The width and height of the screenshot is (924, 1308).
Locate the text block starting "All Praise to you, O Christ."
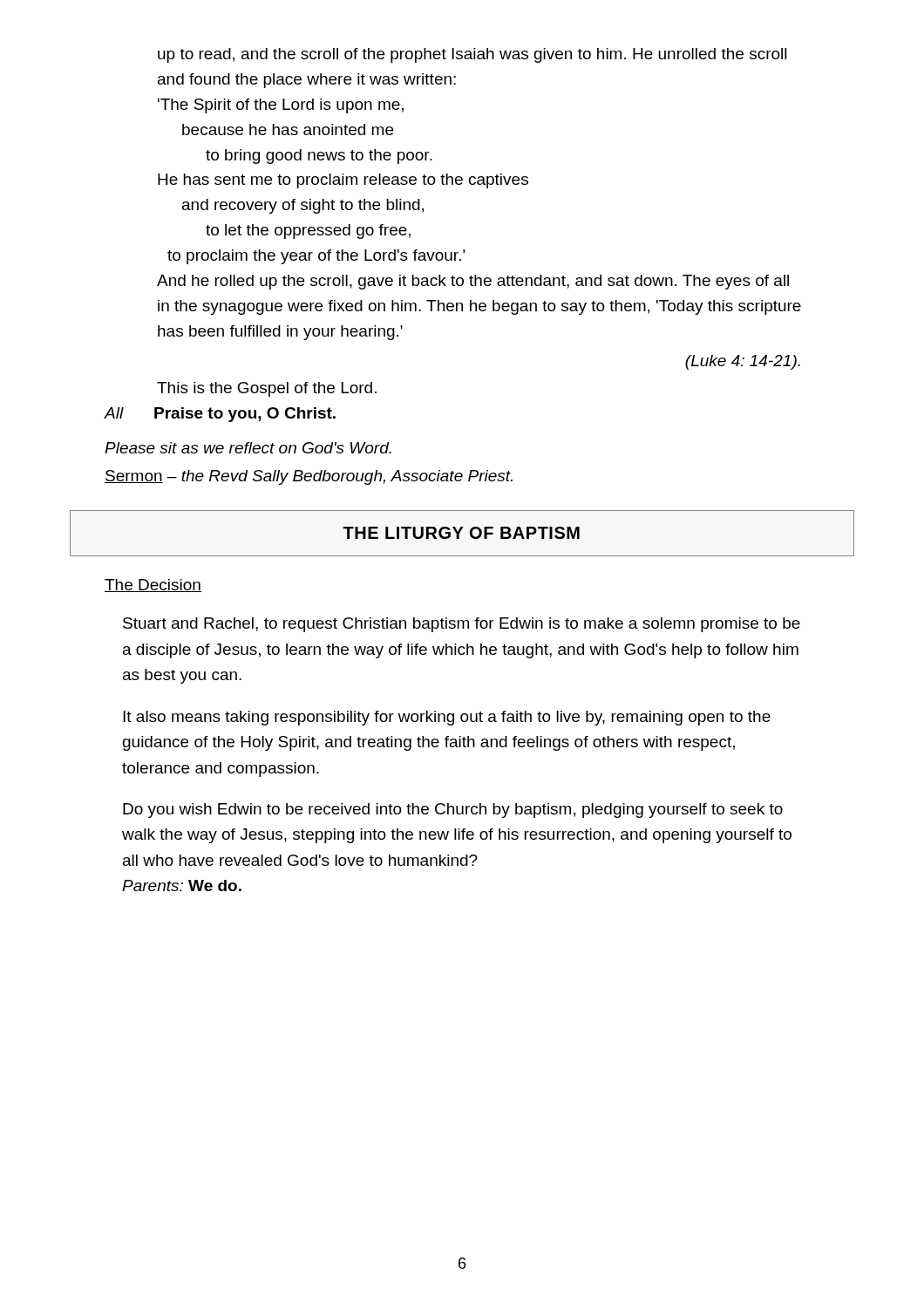[221, 414]
